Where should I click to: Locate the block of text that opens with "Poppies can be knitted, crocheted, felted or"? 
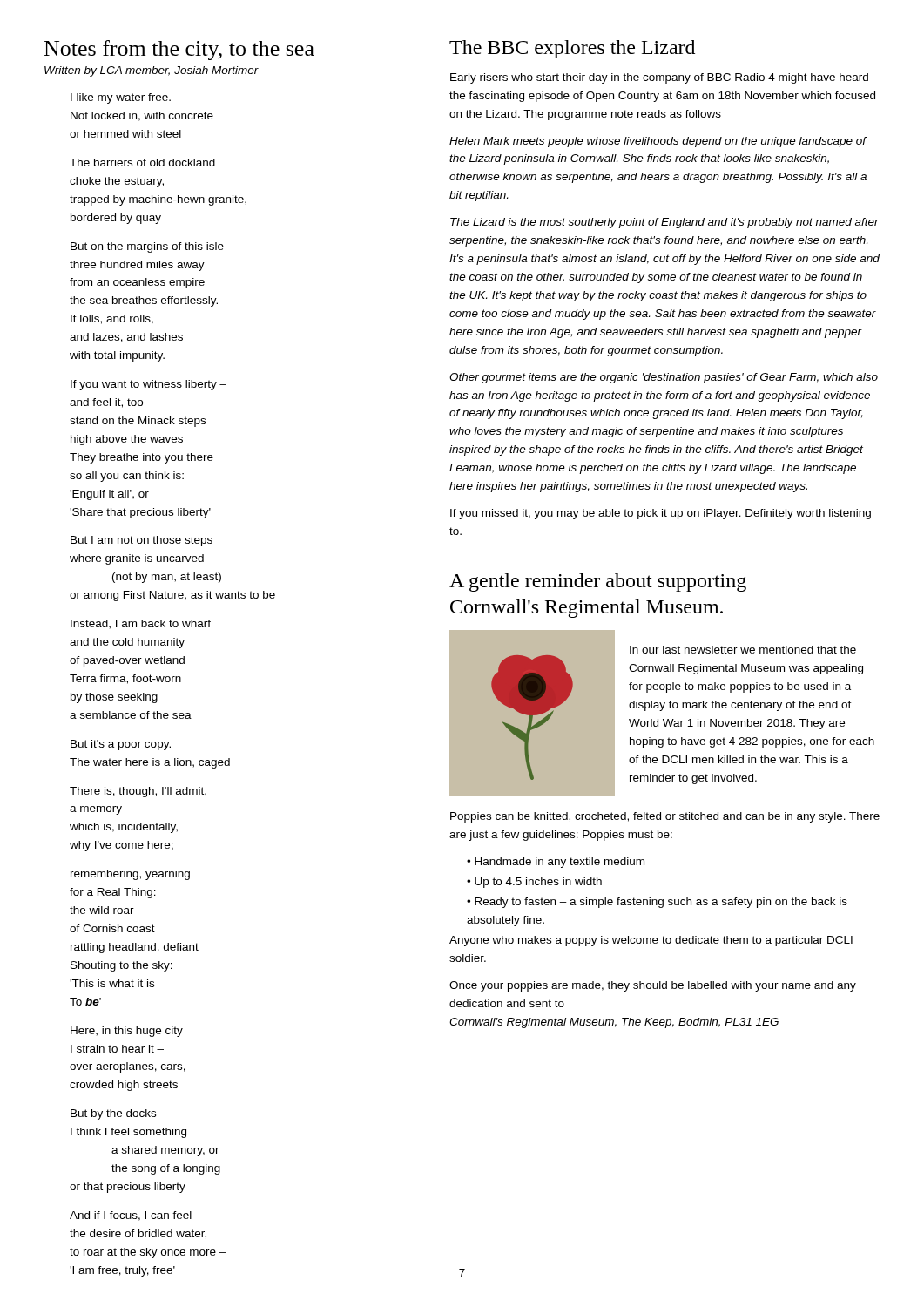665,826
